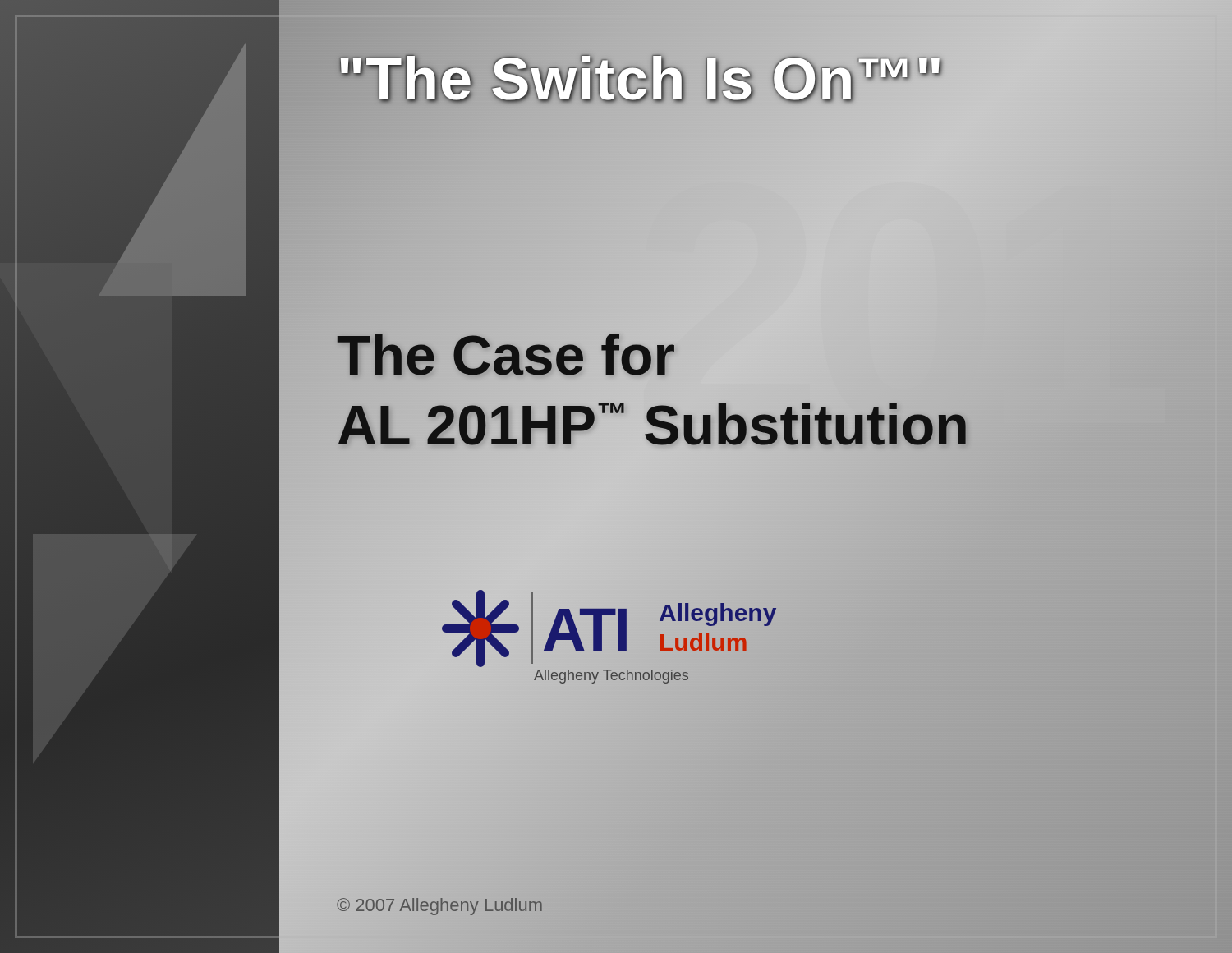Click on the logo
The width and height of the screenshot is (1232, 953).
(624, 638)
